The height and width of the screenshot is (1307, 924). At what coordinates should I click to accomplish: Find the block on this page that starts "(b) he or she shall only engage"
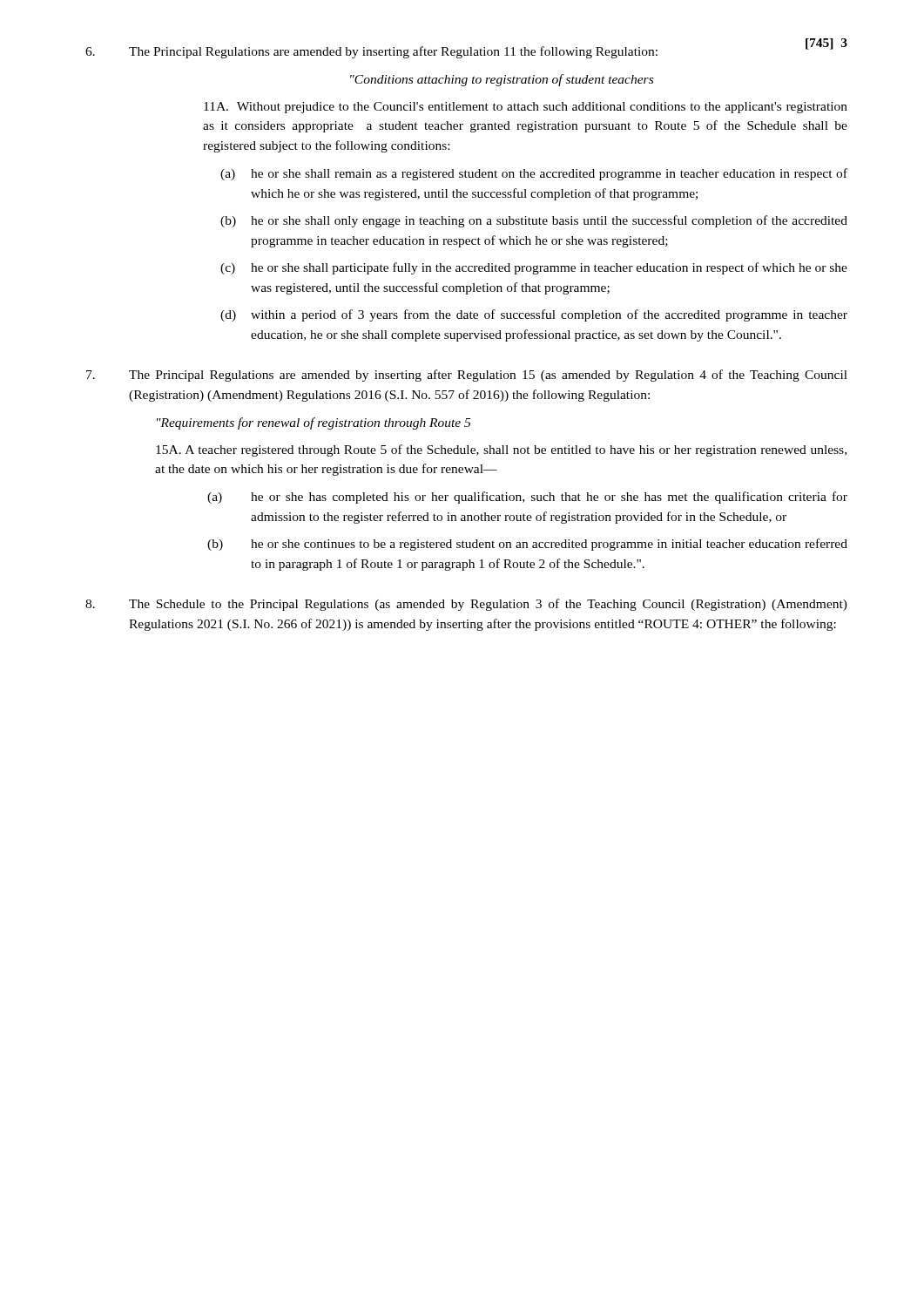click(534, 229)
